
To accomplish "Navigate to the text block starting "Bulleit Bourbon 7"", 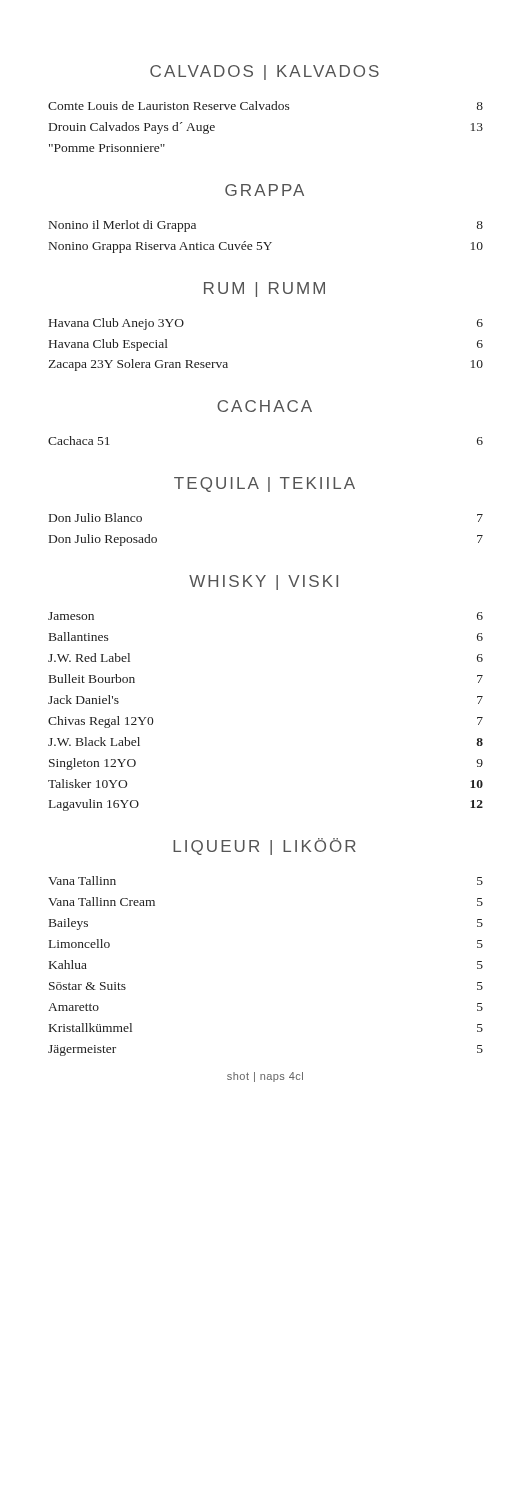I will coord(92,678).
